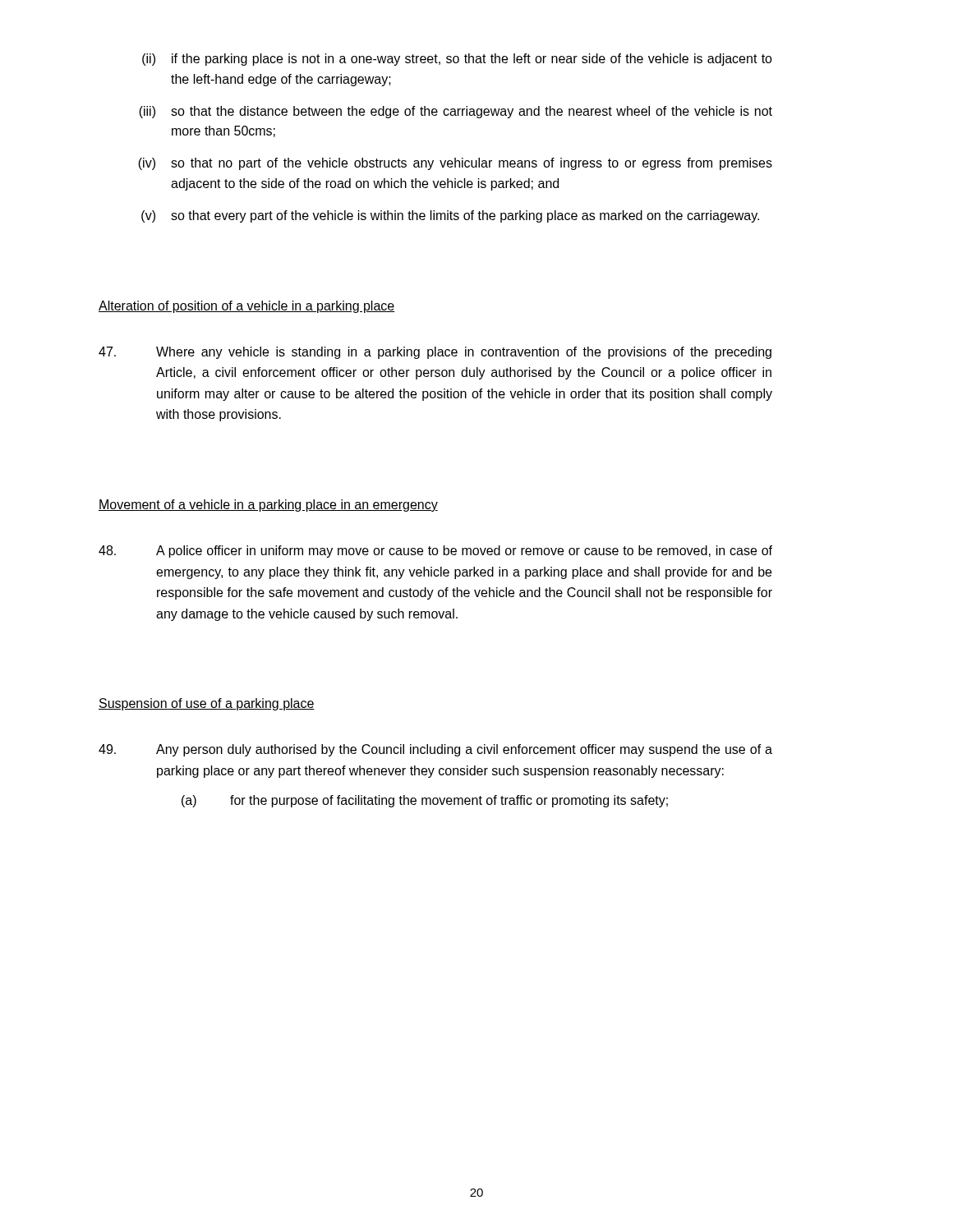Locate the list item that says "(iv) so that no"
953x1232 pixels.
tap(435, 174)
